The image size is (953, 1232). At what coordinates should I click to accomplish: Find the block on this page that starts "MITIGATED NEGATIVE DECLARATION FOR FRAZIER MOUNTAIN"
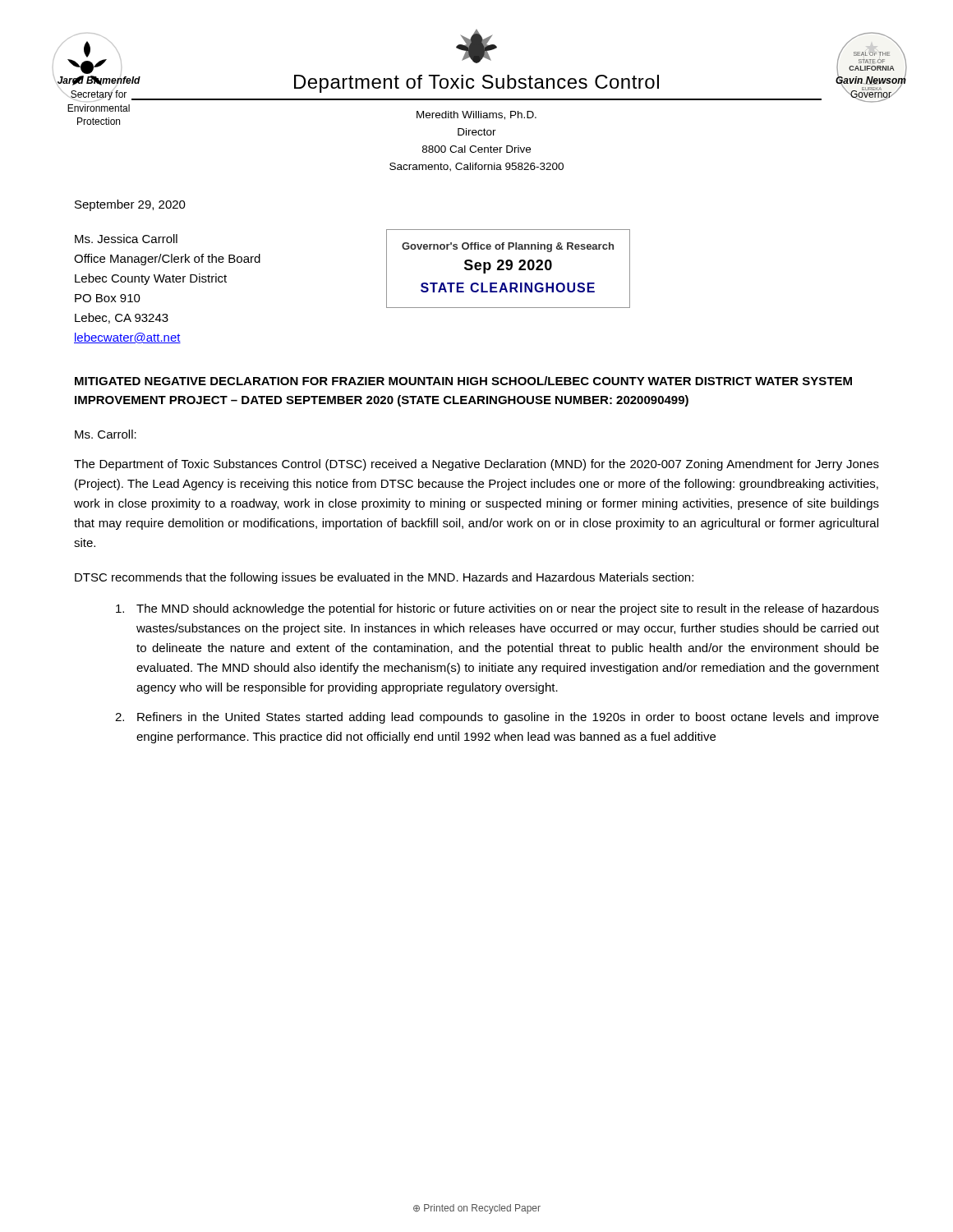[x=463, y=390]
